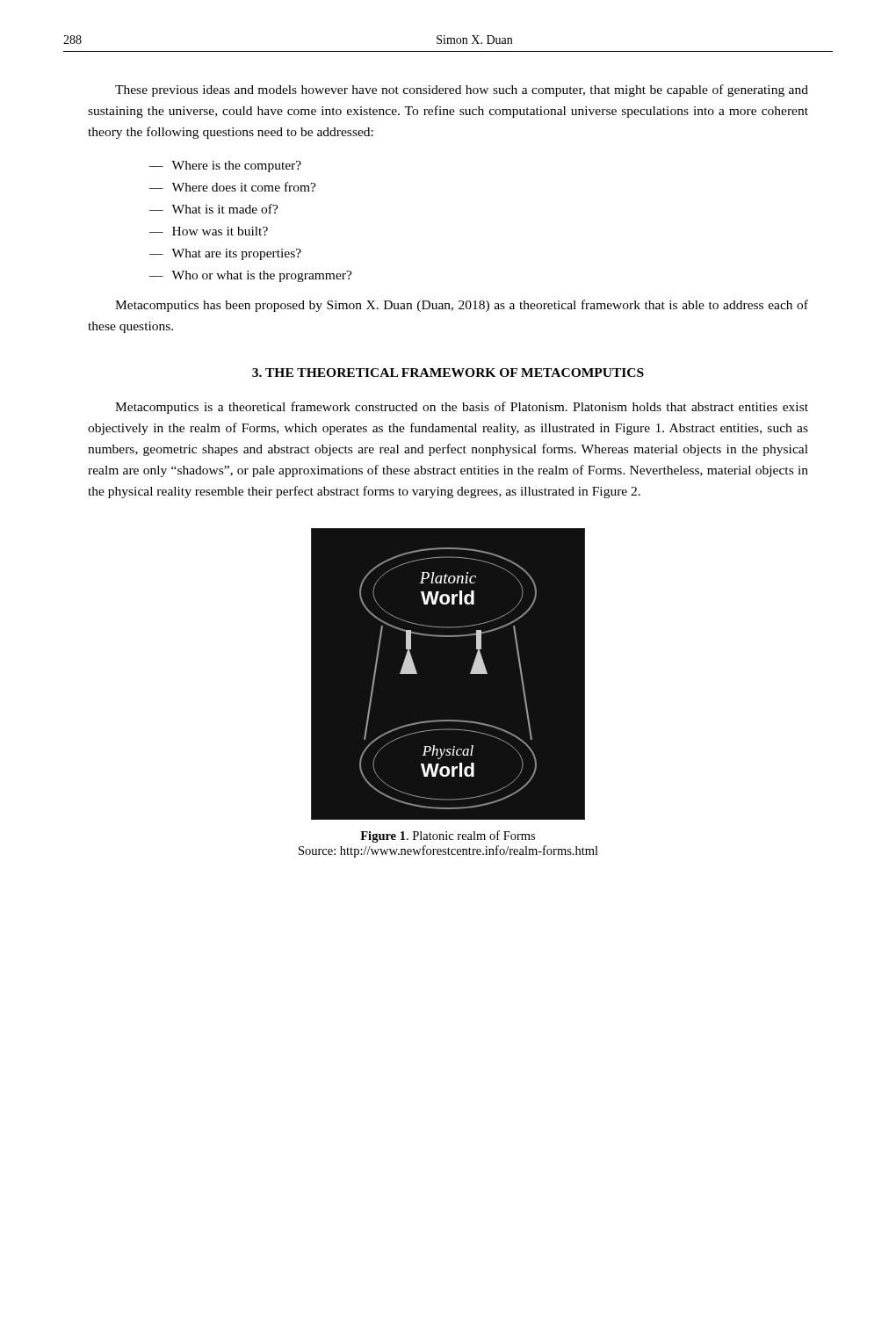Click on the illustration
Viewport: 896px width, 1318px height.
tap(448, 693)
